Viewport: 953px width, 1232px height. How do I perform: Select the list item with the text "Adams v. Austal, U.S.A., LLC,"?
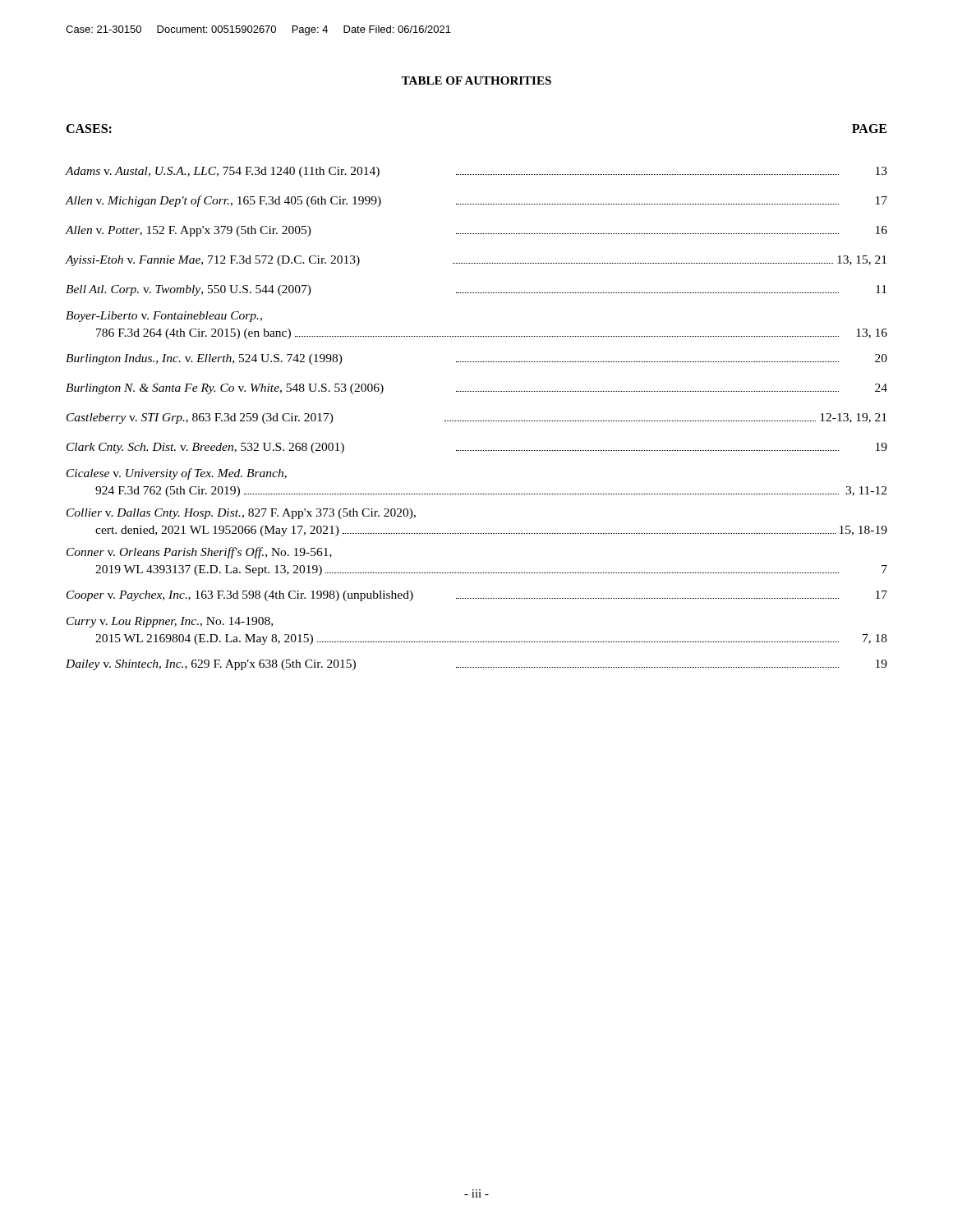point(476,171)
